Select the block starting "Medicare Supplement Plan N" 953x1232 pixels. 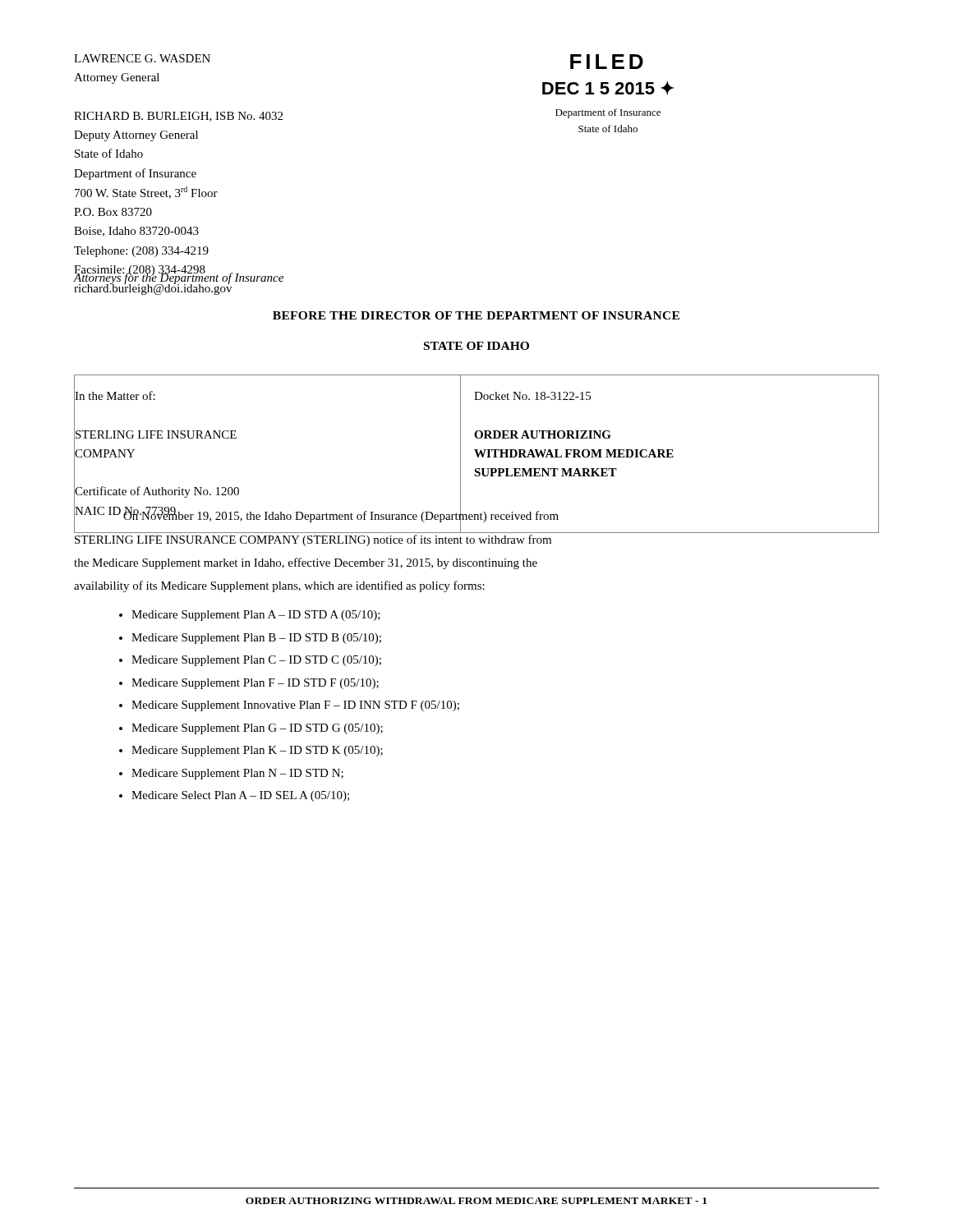238,772
